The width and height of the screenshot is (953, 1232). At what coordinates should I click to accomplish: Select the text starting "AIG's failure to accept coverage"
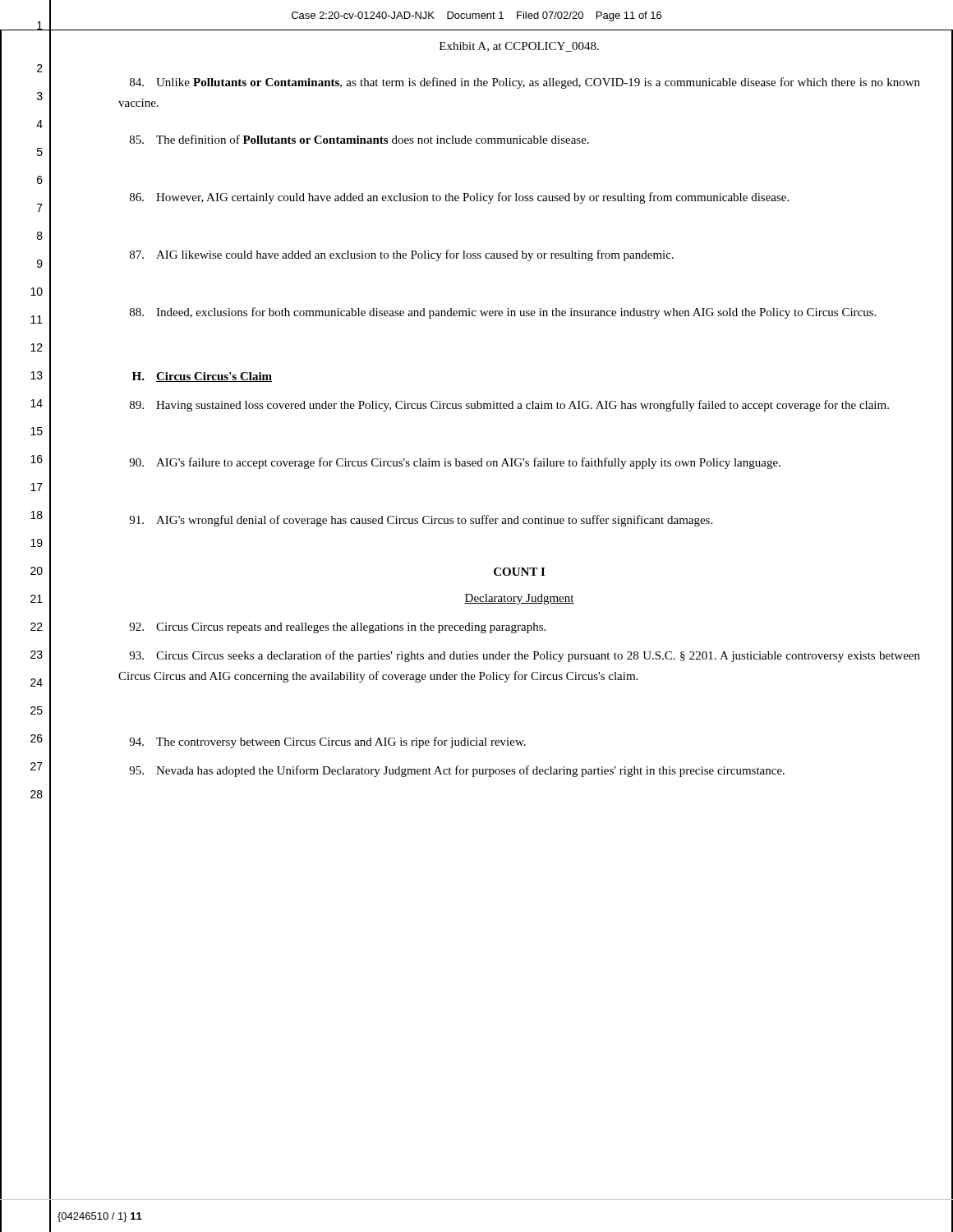click(x=450, y=463)
